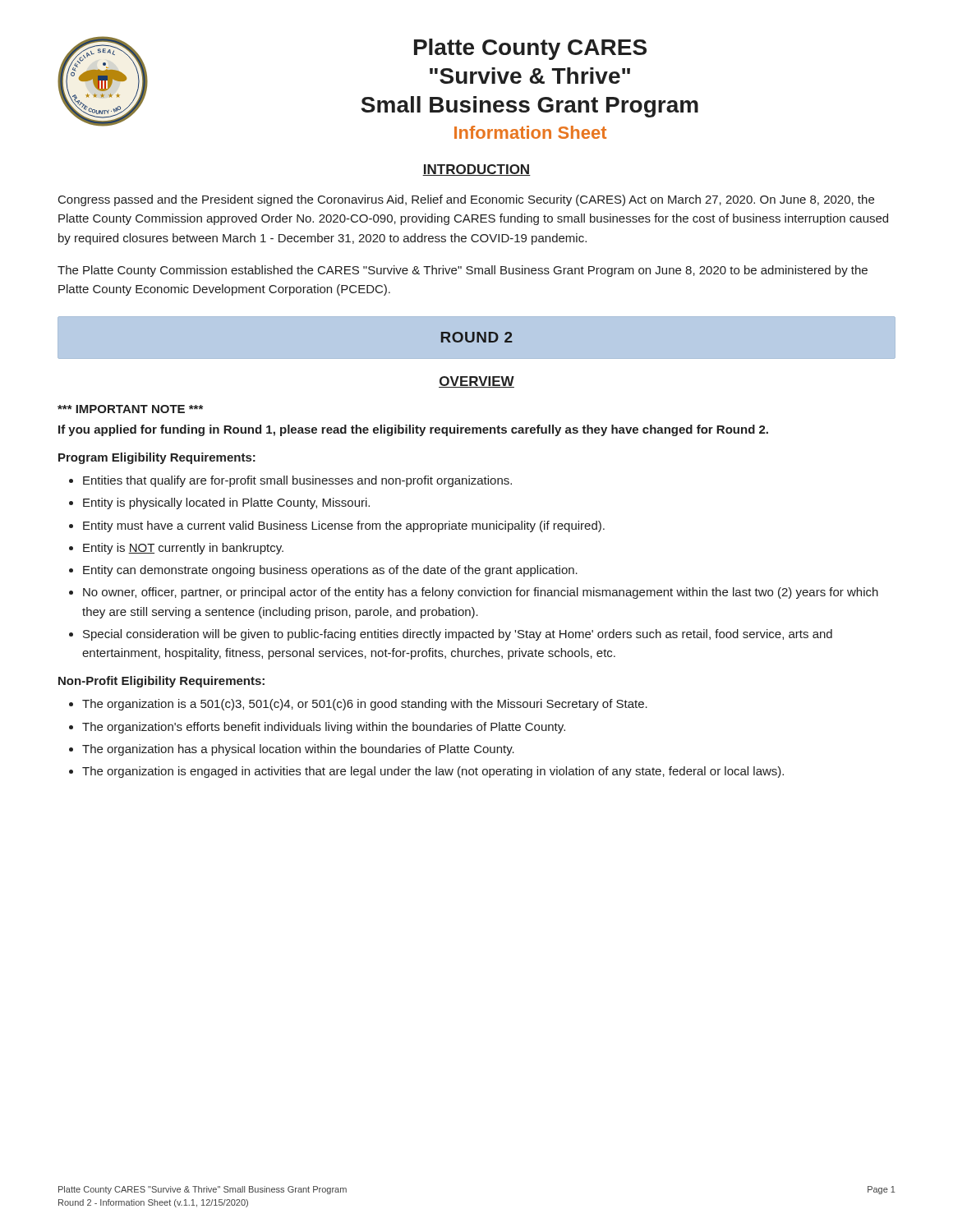Locate the text block starting "Entity must have a current valid Business"
This screenshot has width=953, height=1232.
pos(344,525)
